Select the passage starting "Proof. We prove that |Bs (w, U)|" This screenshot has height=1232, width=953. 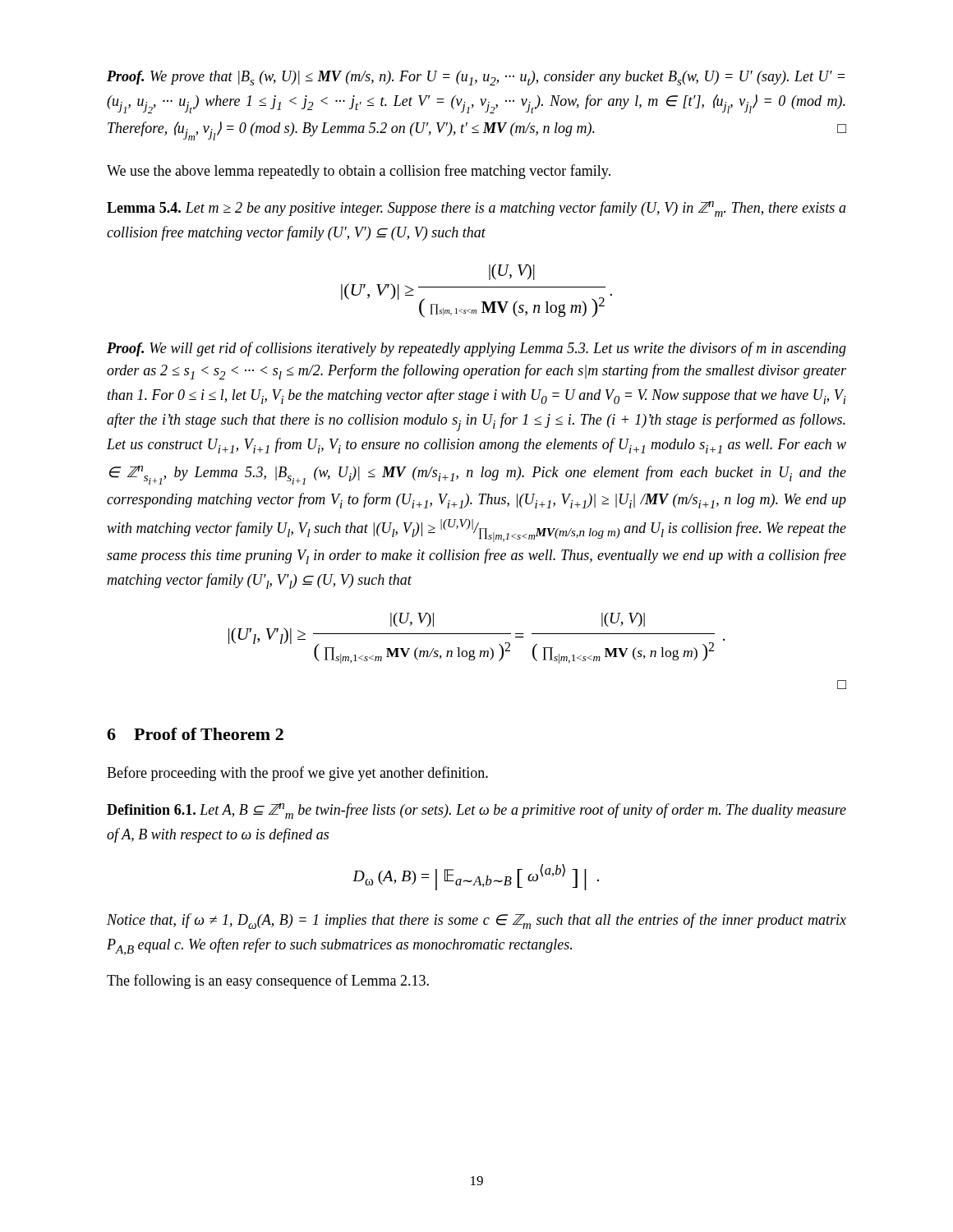tap(476, 106)
